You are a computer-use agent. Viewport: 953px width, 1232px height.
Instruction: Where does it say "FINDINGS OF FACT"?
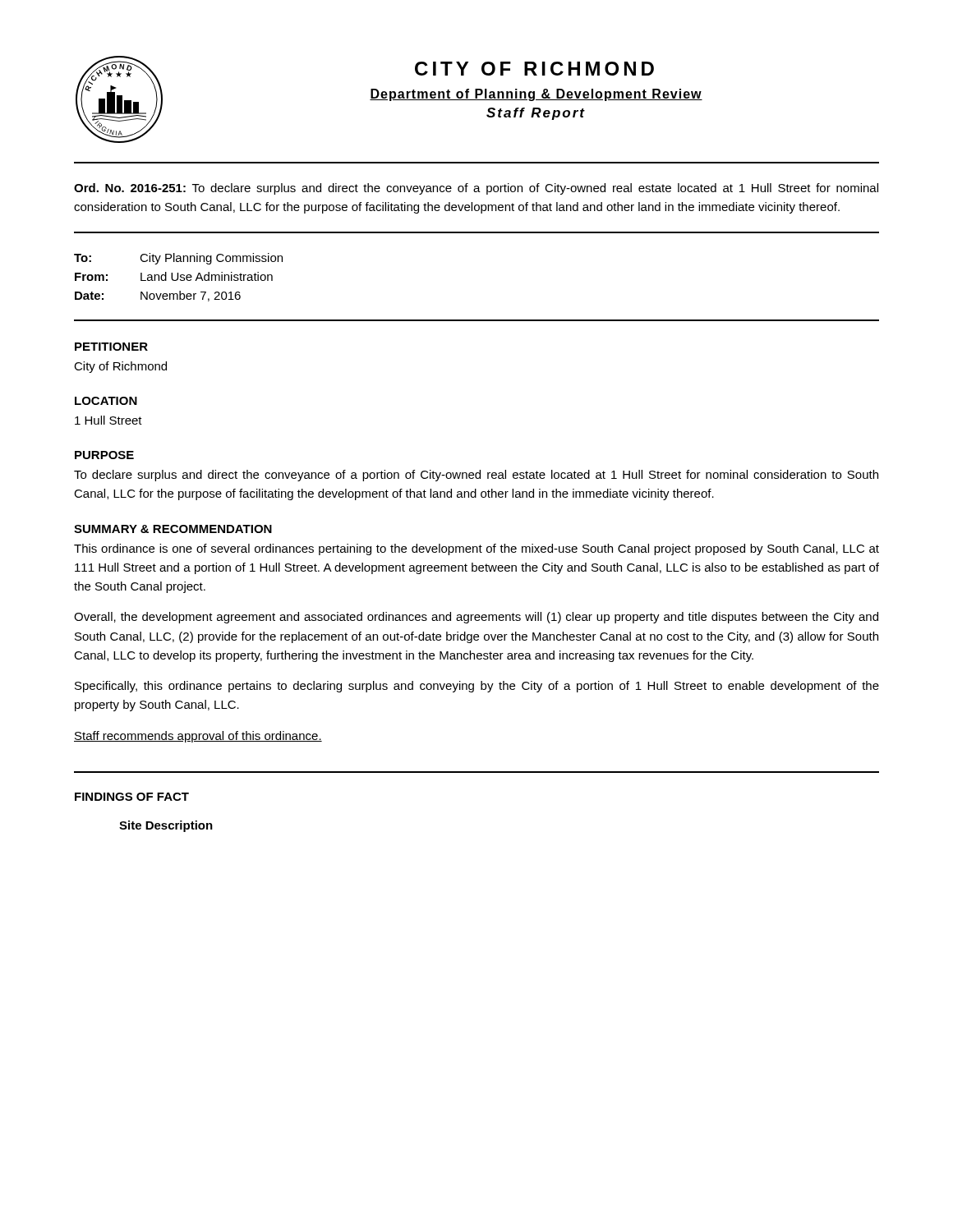131,796
